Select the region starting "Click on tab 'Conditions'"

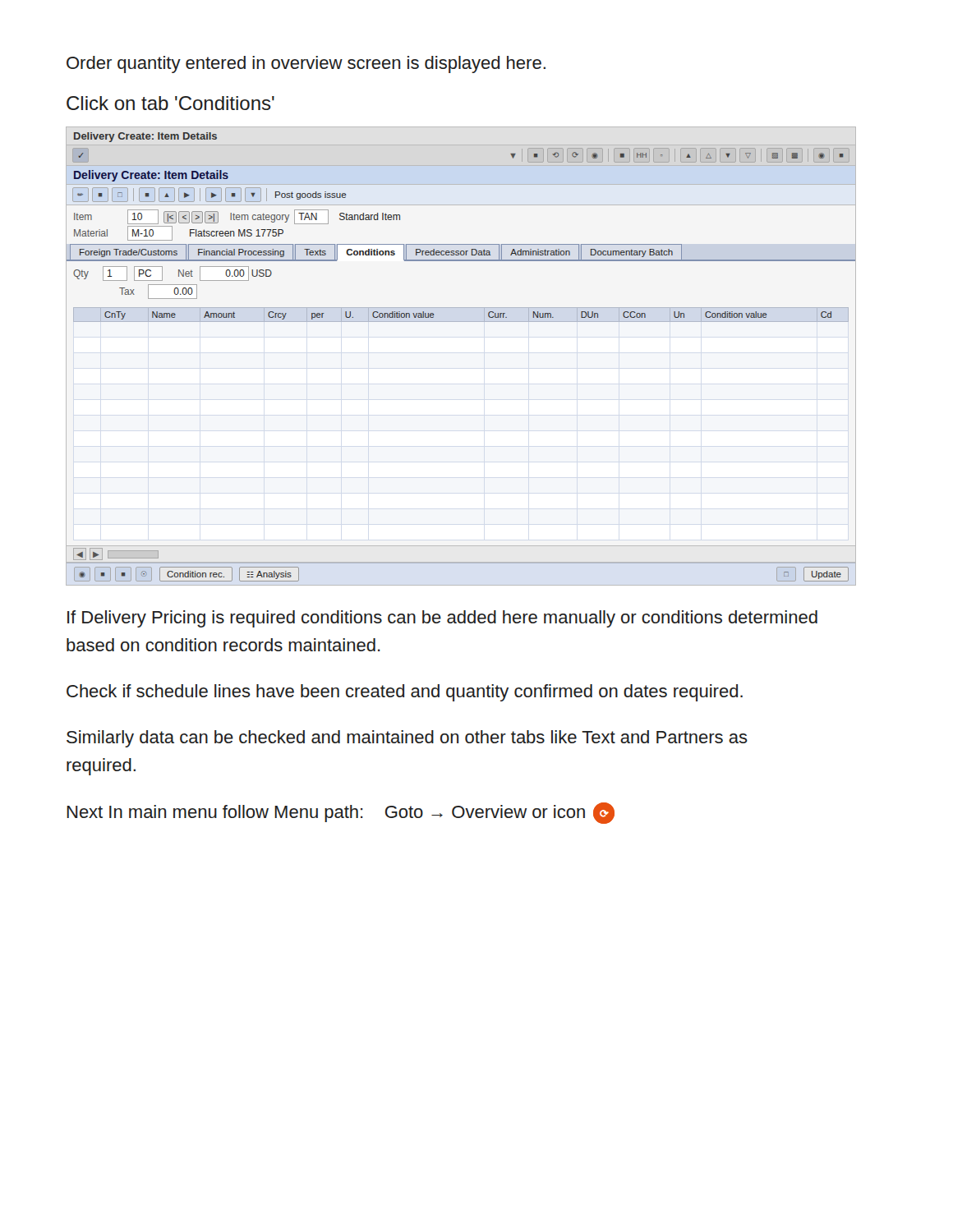point(170,103)
